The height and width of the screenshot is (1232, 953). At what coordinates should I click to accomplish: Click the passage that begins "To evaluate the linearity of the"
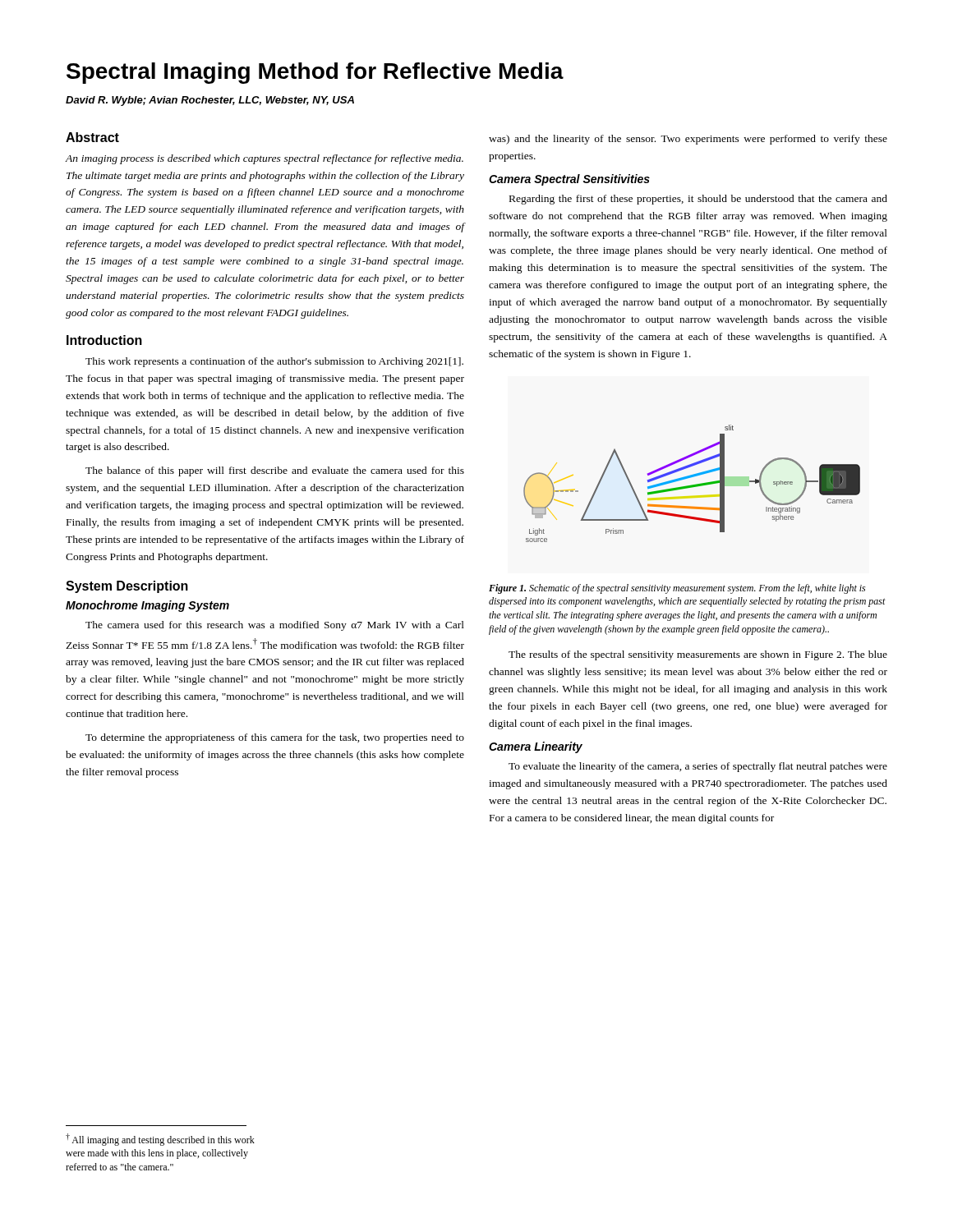[688, 792]
